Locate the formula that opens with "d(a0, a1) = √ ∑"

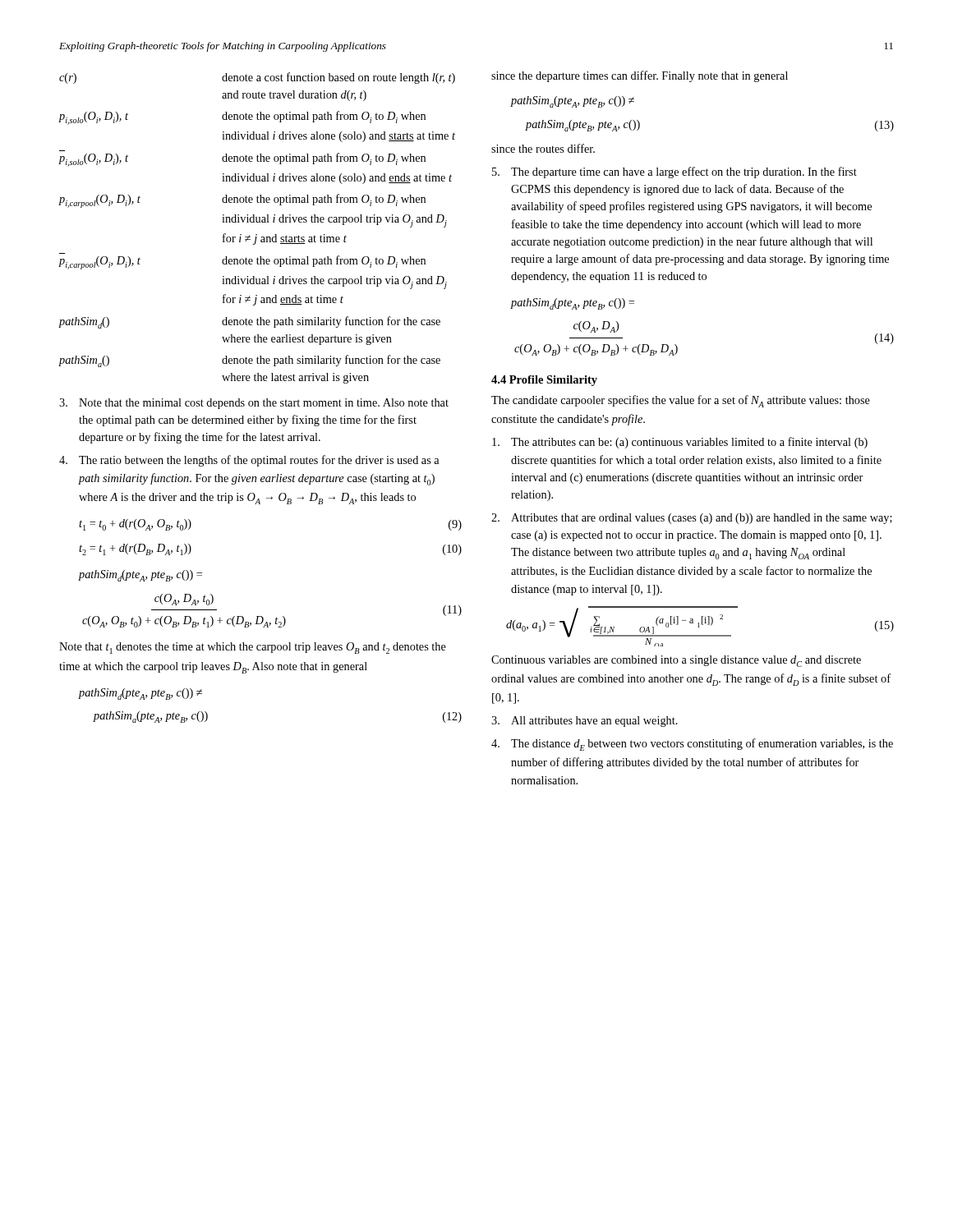point(700,625)
